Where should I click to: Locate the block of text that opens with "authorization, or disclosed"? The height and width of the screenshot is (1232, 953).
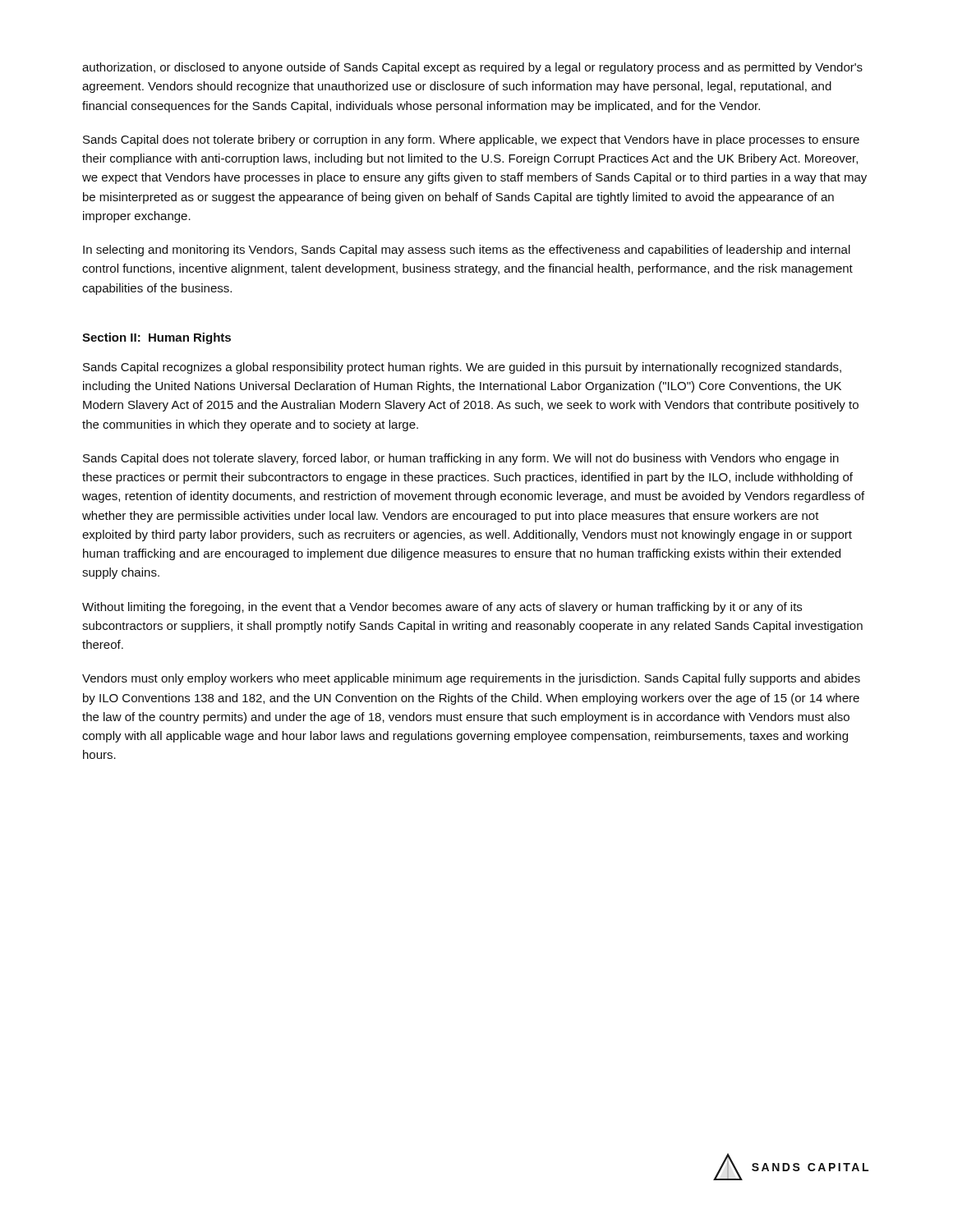(472, 86)
